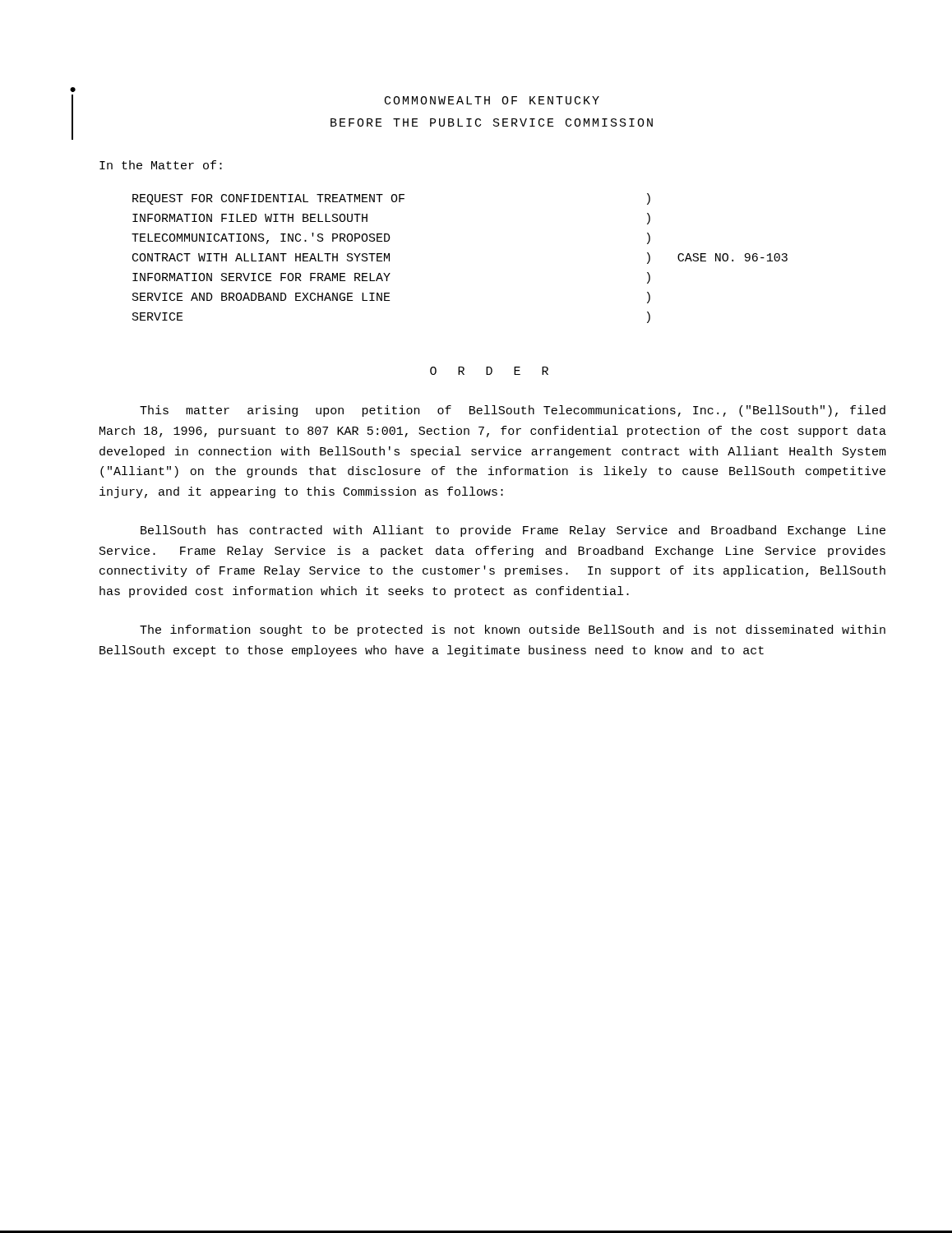
Task: Click on the region starting "The information sought to be protected"
Action: (x=492, y=641)
